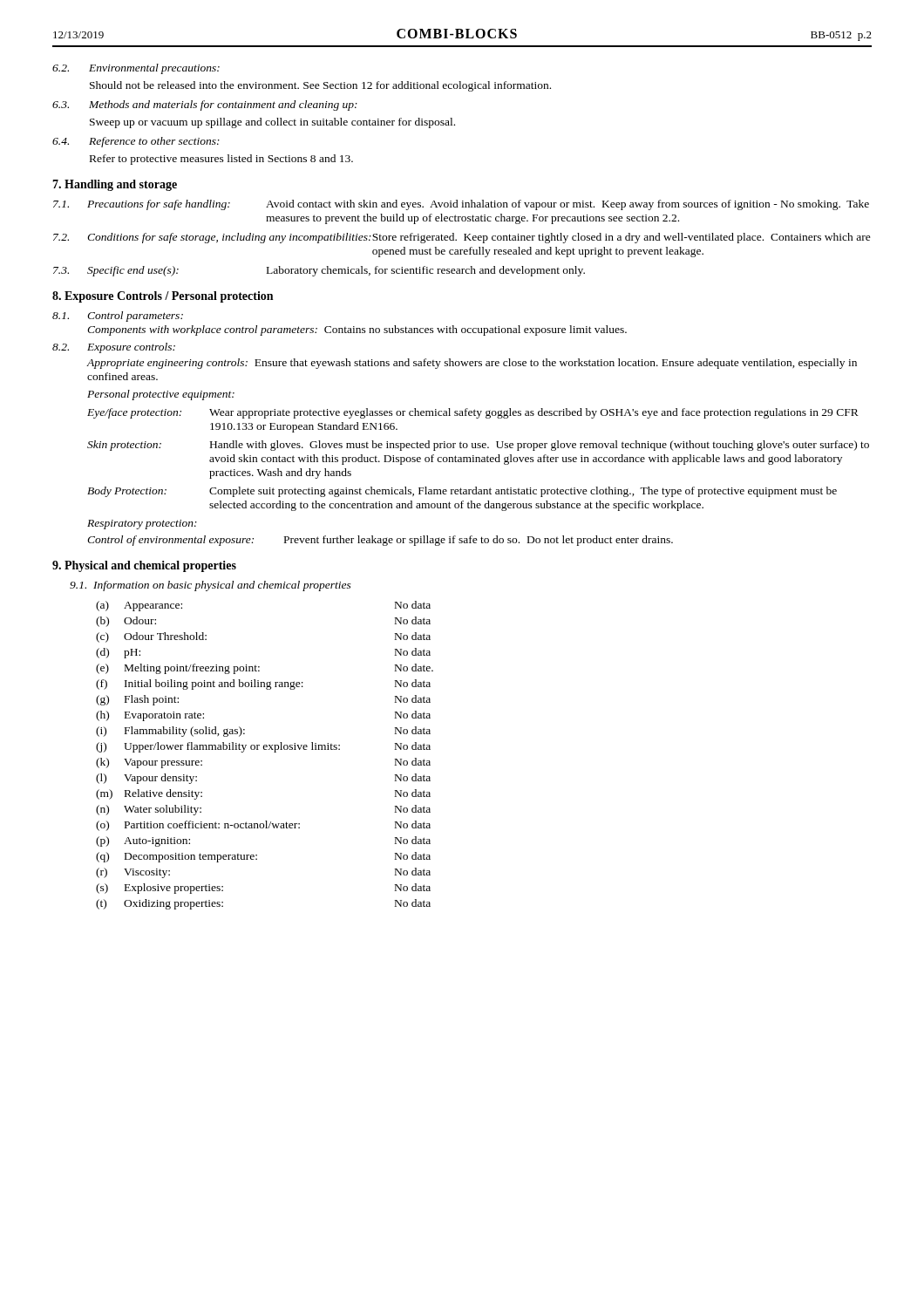Viewport: 924px width, 1308px height.
Task: Click the passage that begins "6.3. Methods and"
Action: (462, 113)
